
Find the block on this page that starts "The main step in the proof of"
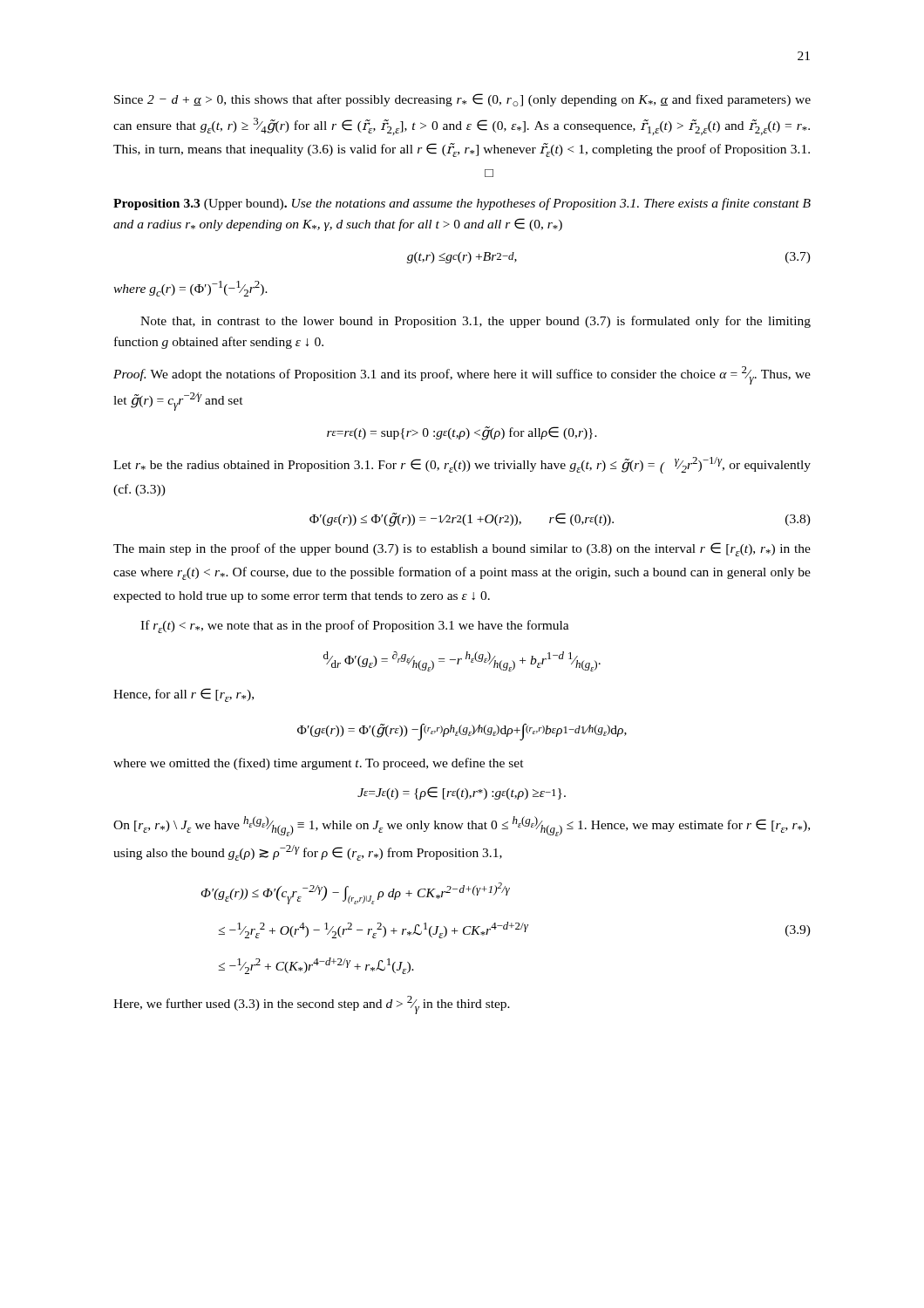(462, 588)
